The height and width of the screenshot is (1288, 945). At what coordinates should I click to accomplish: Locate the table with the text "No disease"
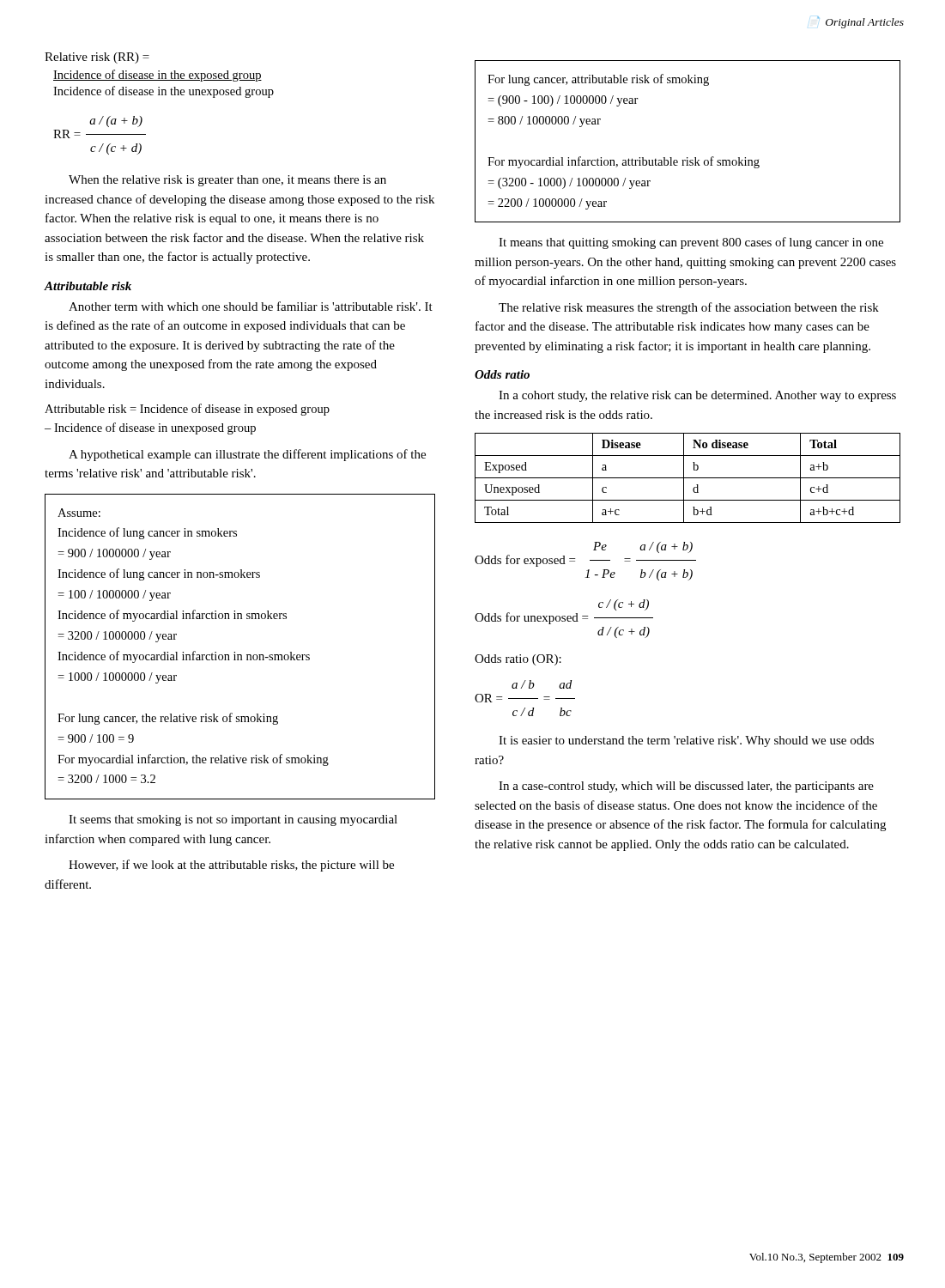pyautogui.click(x=688, y=478)
